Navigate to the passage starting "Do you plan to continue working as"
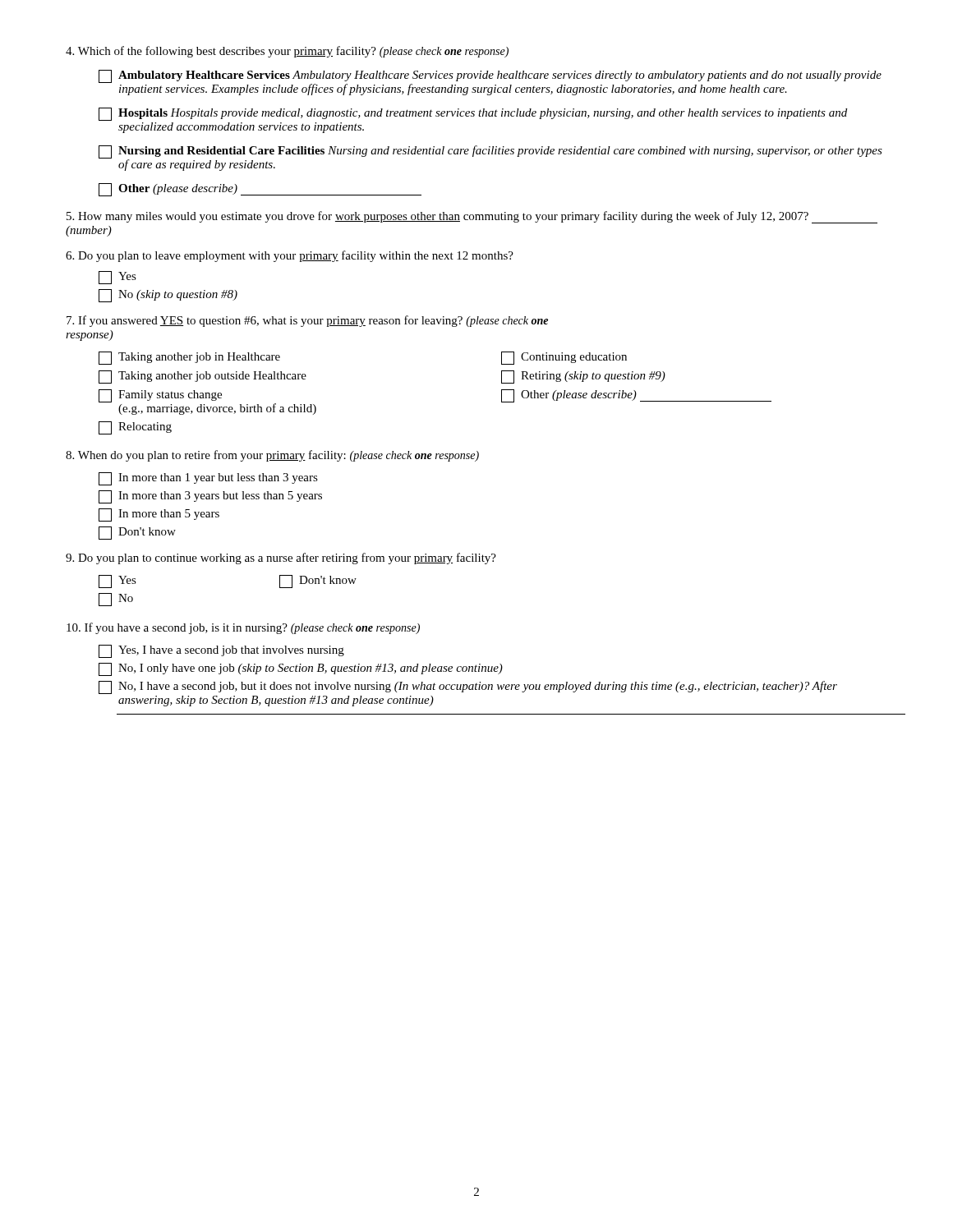 476,558
